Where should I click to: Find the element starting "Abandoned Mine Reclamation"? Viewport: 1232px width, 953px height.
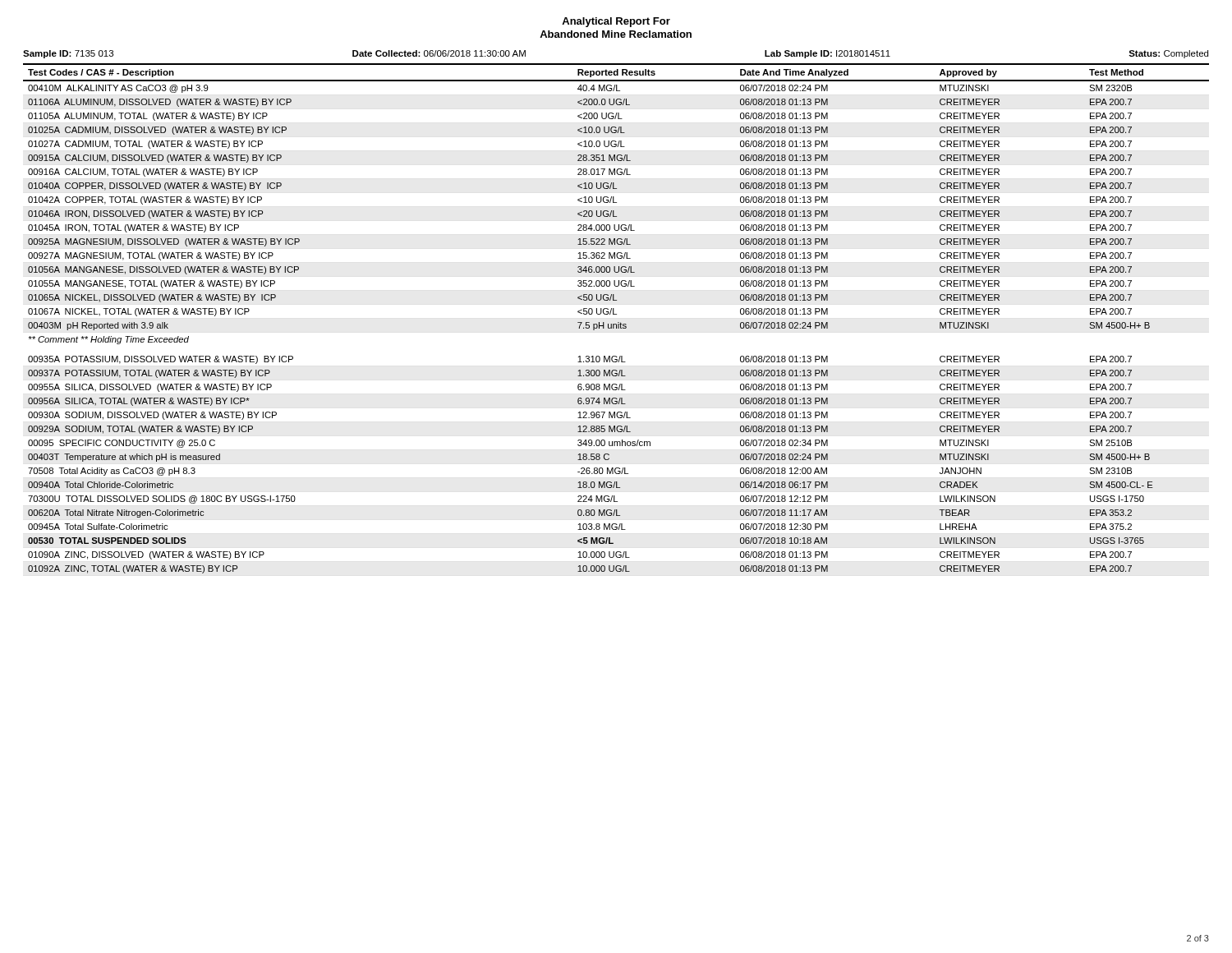point(616,34)
